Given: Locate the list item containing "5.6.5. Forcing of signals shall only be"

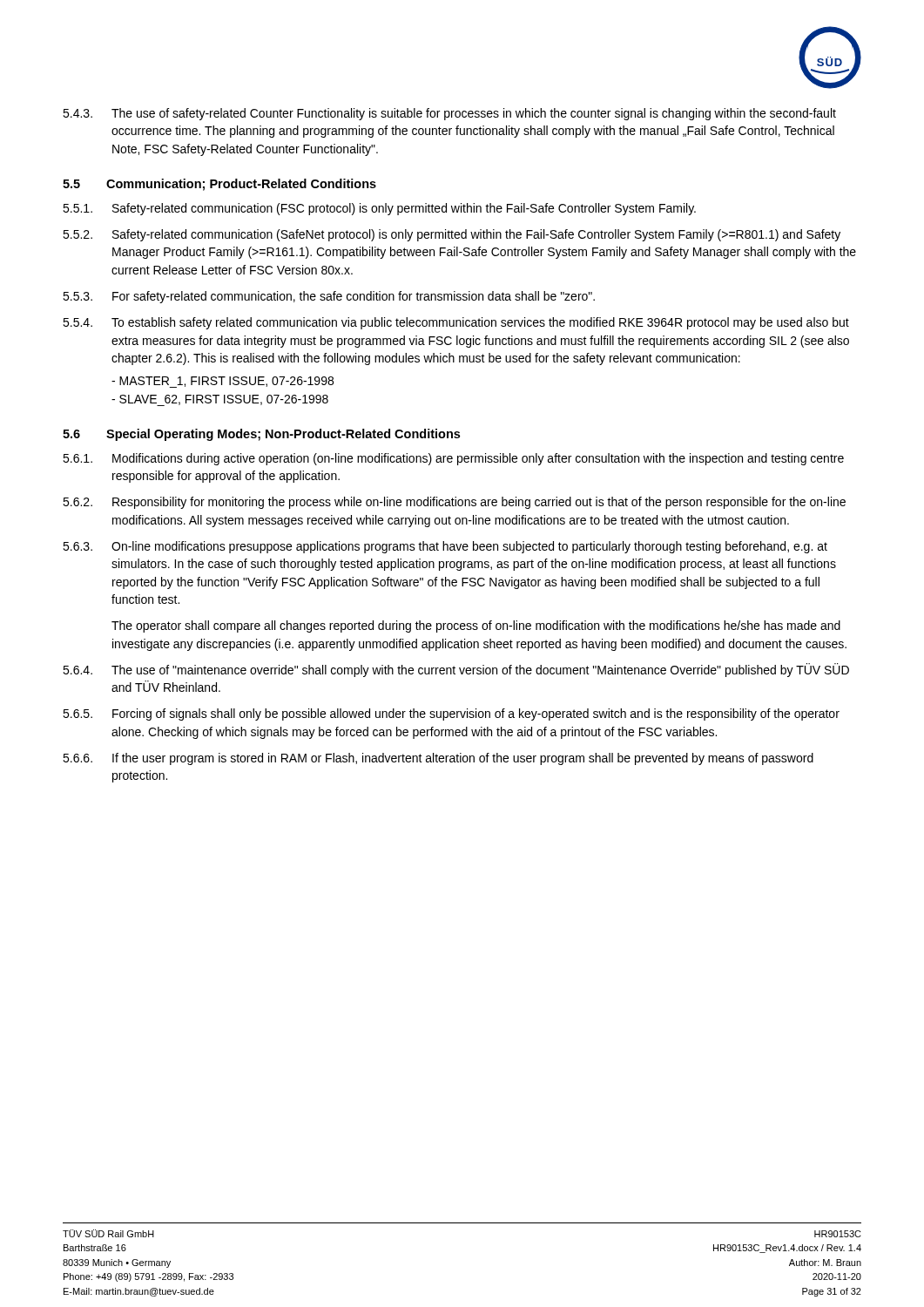Looking at the screenshot, I should [462, 723].
